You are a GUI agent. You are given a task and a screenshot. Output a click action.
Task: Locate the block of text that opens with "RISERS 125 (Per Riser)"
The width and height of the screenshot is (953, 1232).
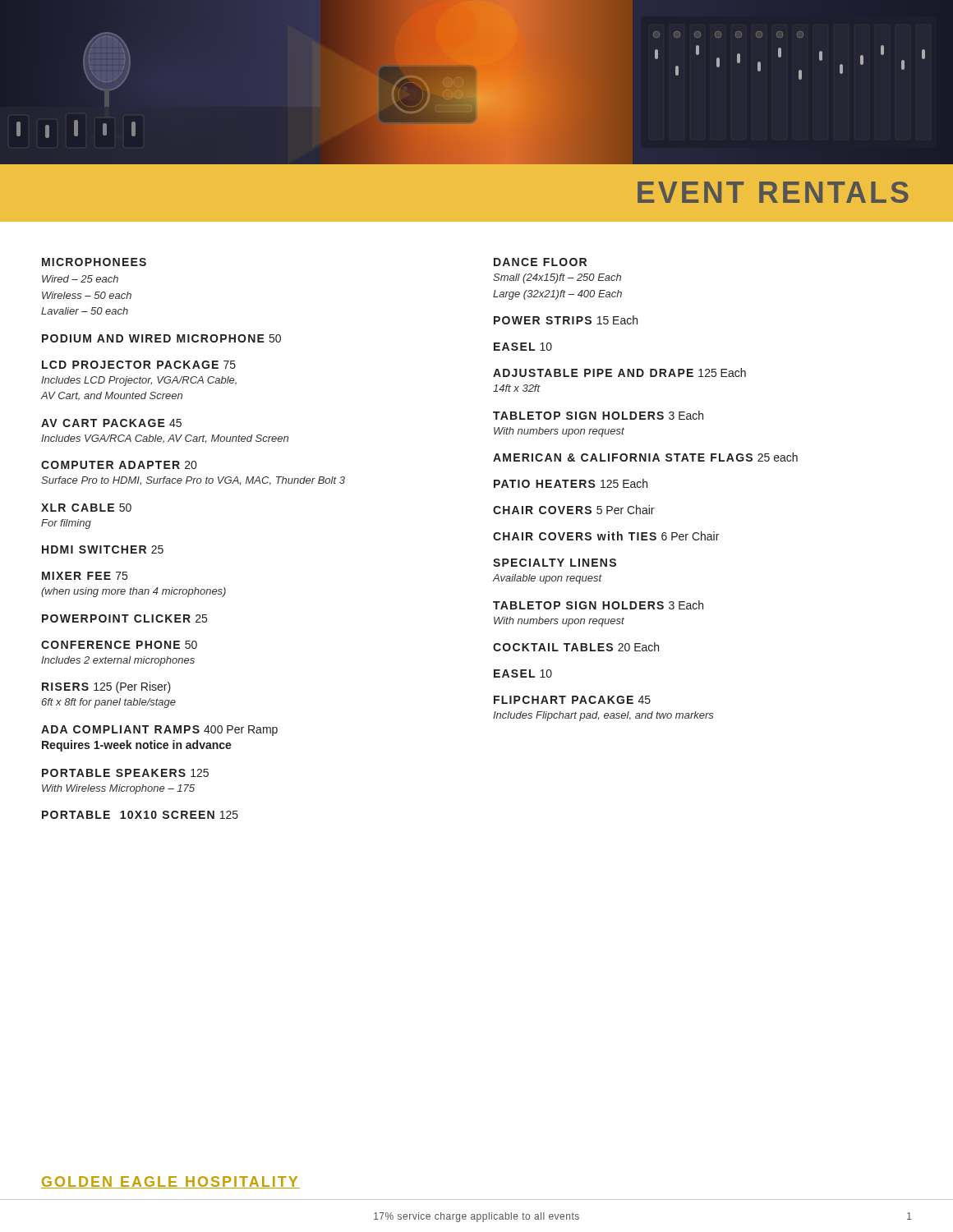[106, 687]
